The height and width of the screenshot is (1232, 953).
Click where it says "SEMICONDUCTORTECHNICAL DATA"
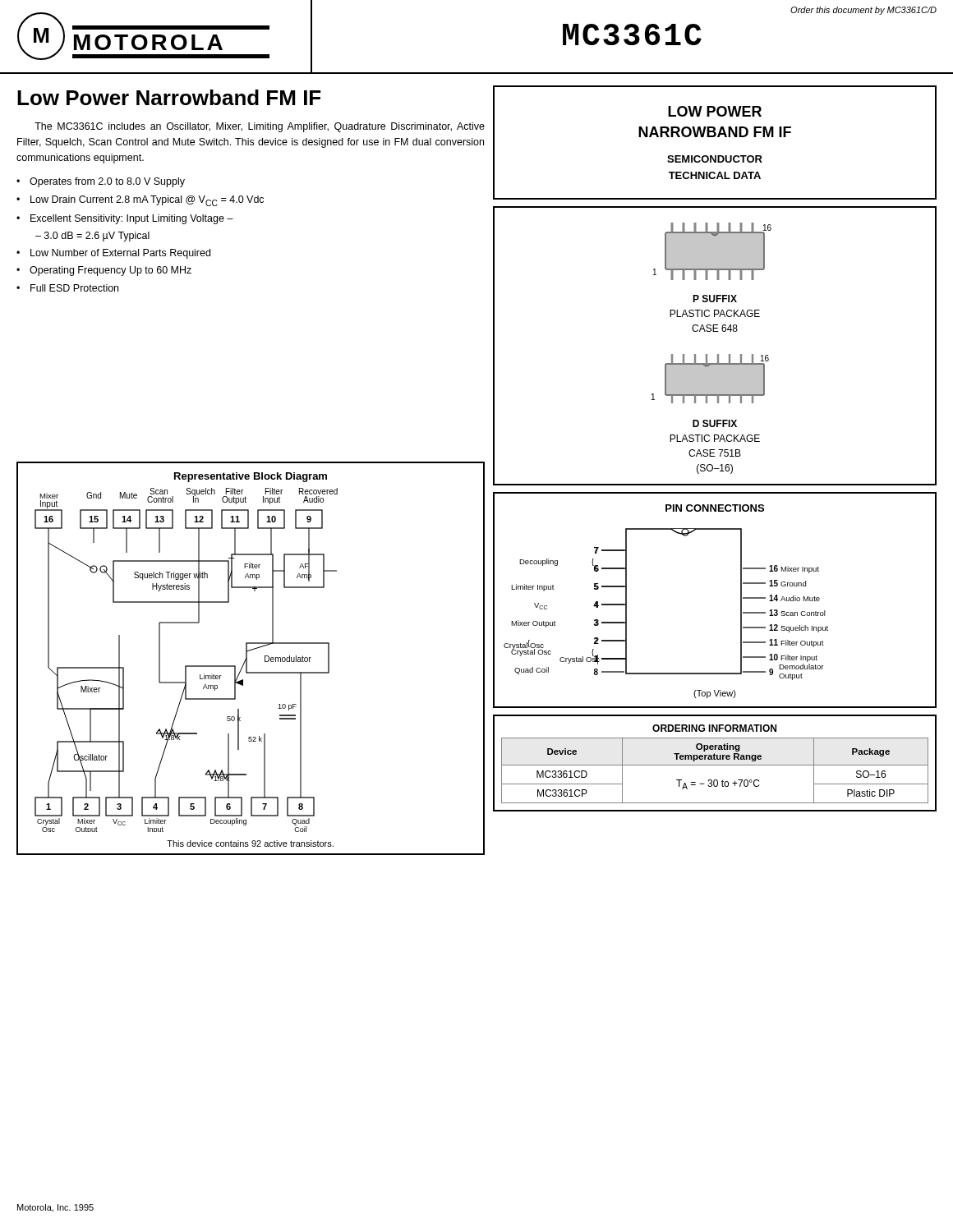715,167
